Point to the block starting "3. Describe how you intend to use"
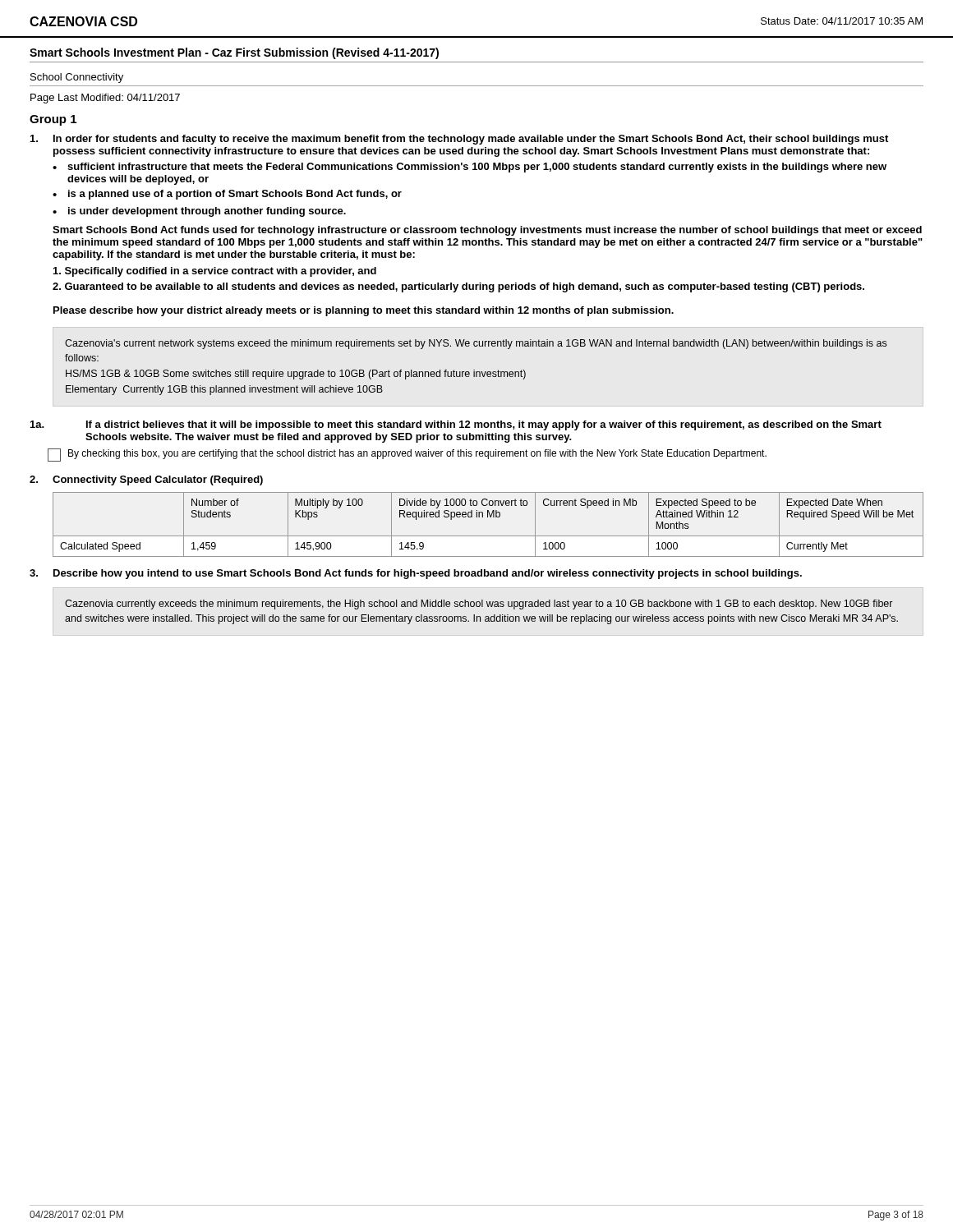Image resolution: width=953 pixels, height=1232 pixels. tap(476, 573)
